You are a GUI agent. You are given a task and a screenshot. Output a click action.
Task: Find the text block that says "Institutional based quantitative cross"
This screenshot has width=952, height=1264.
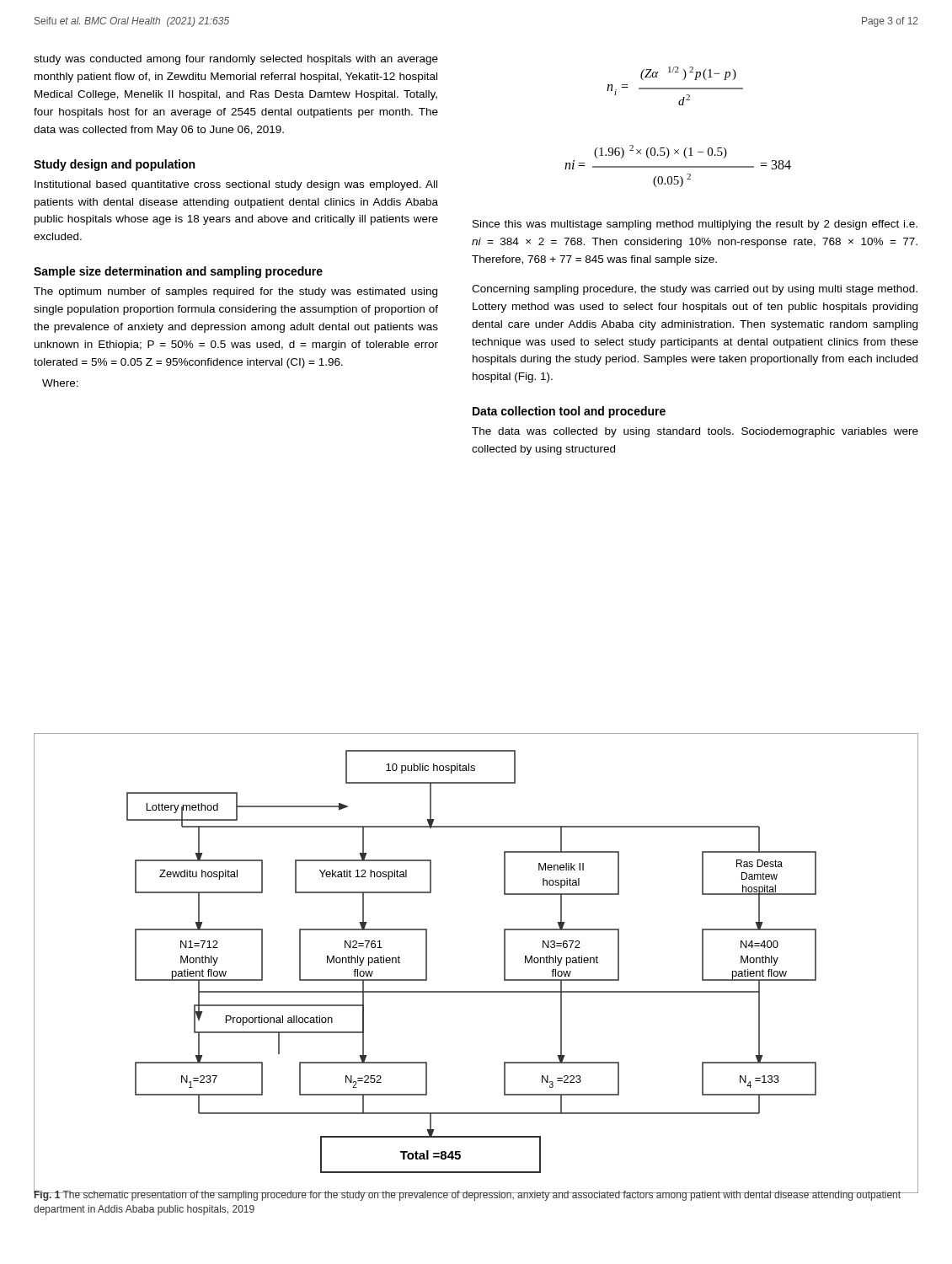point(236,210)
